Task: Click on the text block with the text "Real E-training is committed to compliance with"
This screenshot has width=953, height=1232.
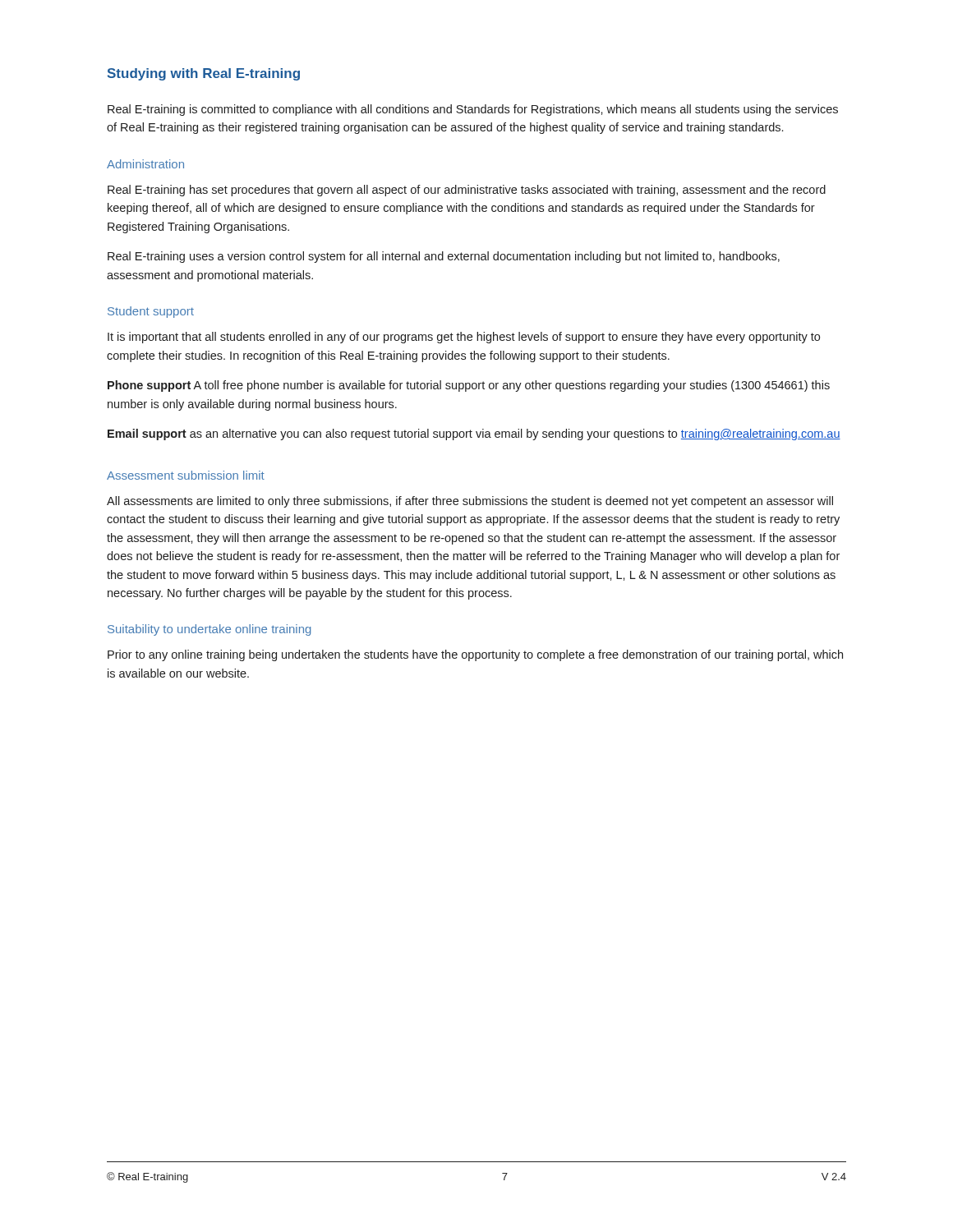Action: [x=473, y=118]
